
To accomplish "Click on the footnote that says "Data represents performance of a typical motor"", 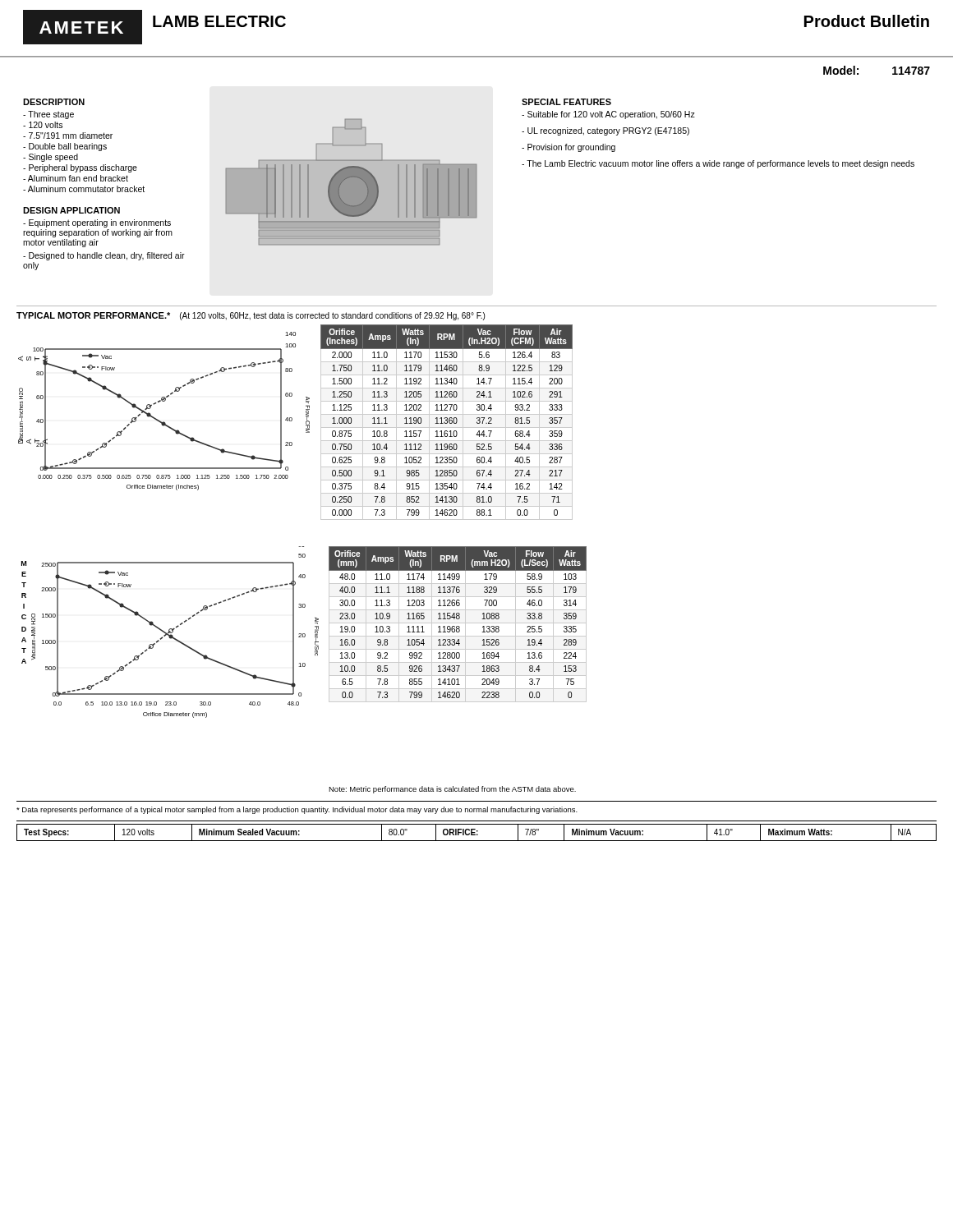I will click(x=297, y=809).
